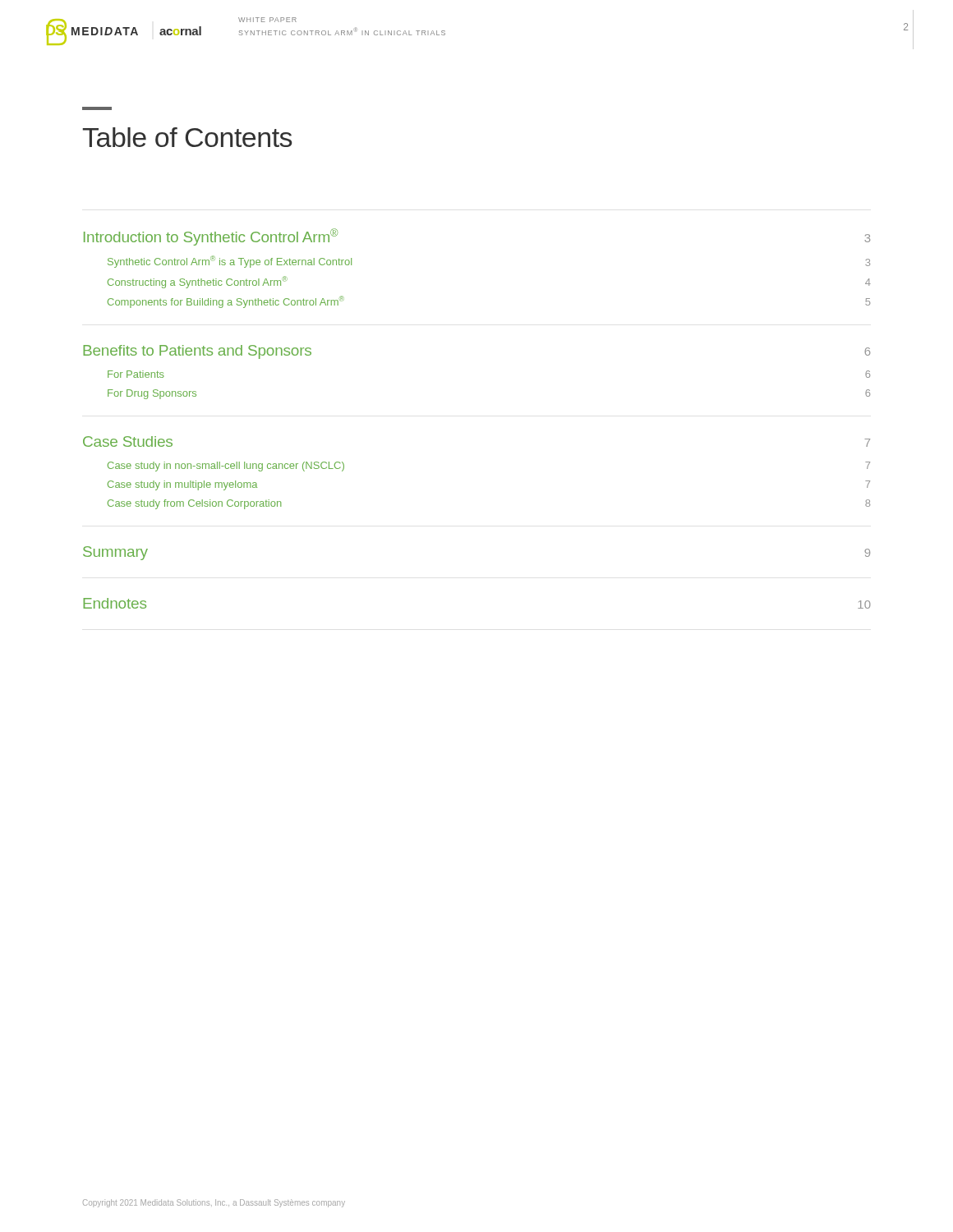Locate the text "Case study from Celsion Corporation 8"
This screenshot has width=953, height=1232.
(190, 506)
